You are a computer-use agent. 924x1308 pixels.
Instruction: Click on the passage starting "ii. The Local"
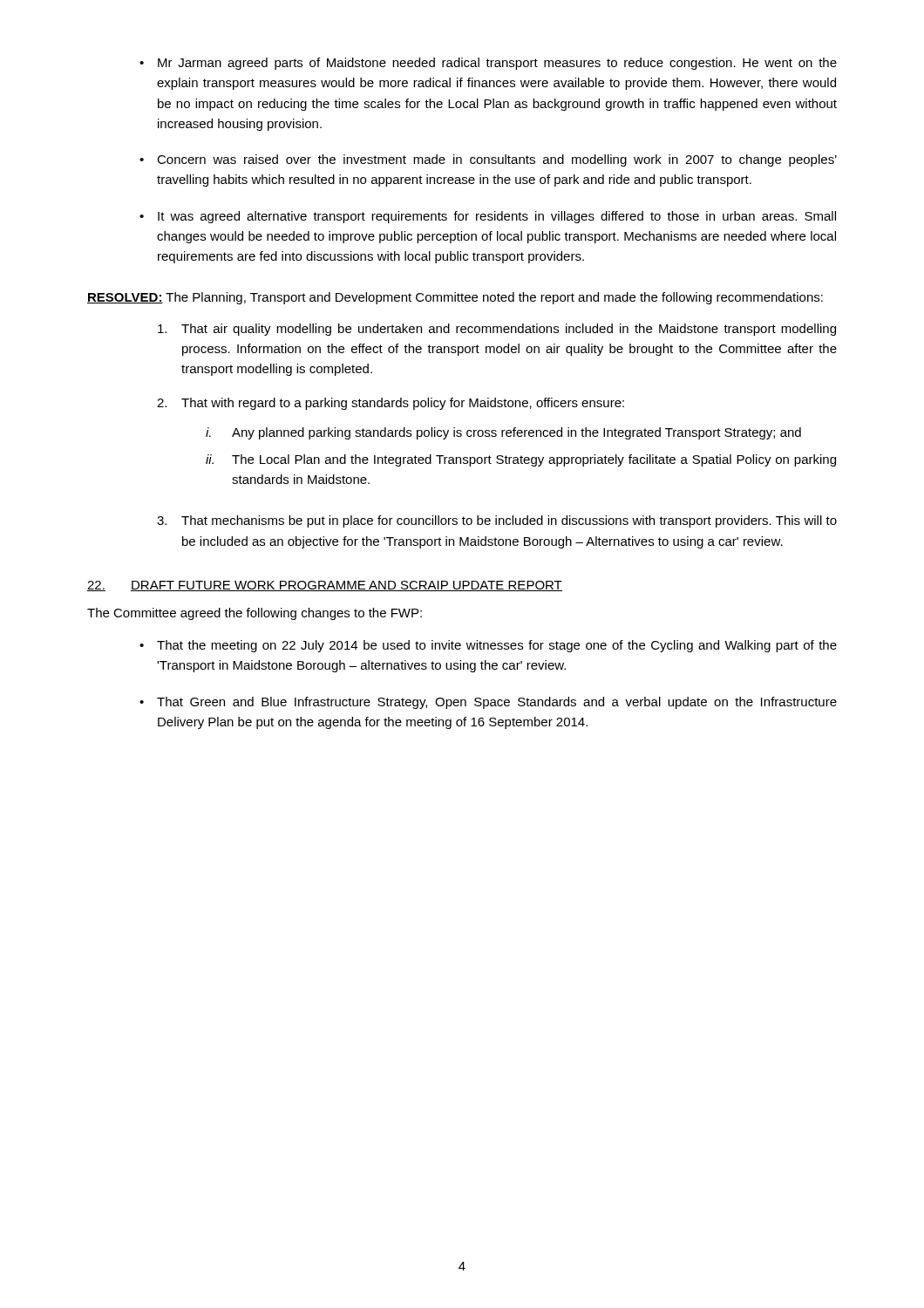click(x=521, y=469)
